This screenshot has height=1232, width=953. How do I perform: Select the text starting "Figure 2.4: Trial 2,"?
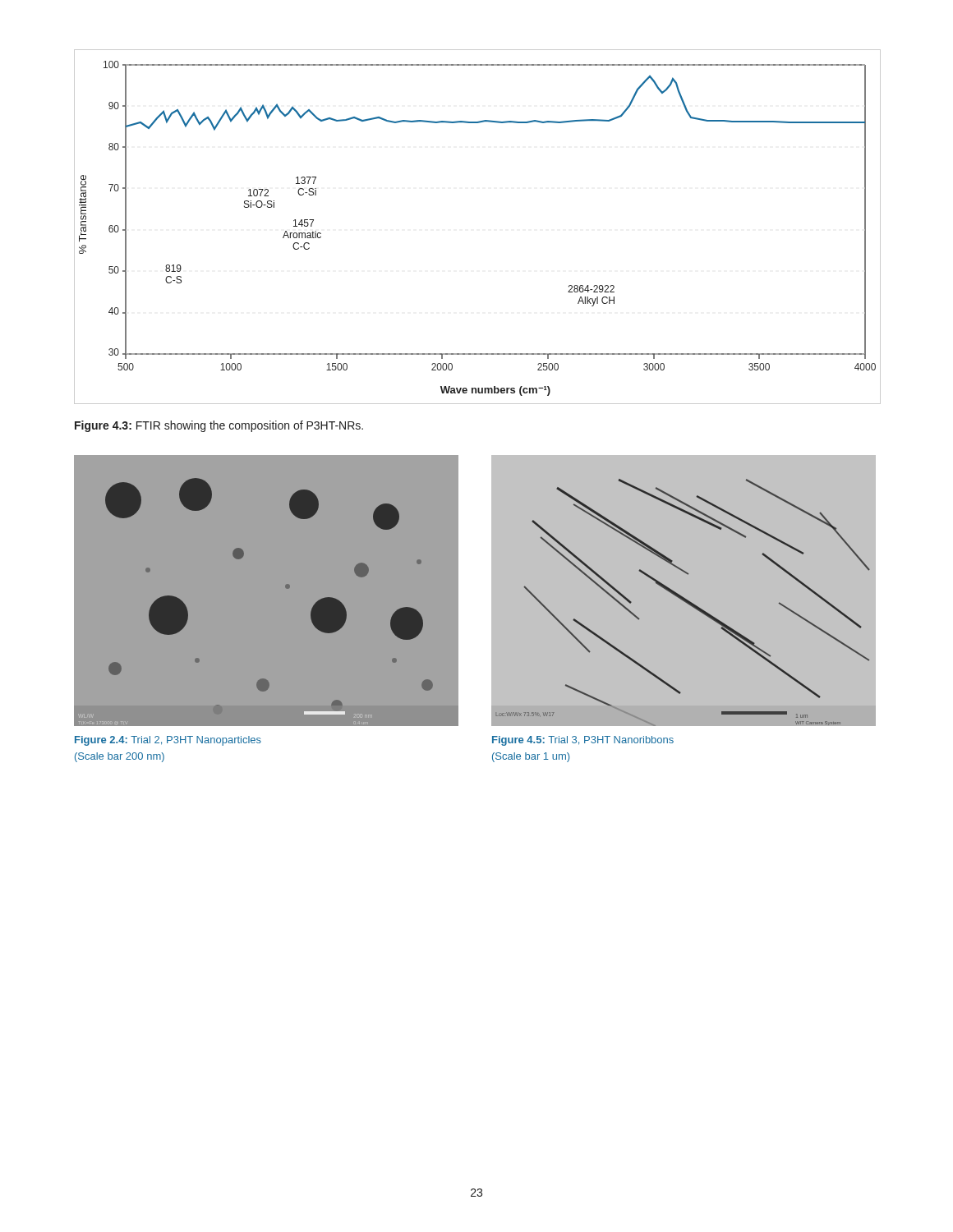coord(168,748)
